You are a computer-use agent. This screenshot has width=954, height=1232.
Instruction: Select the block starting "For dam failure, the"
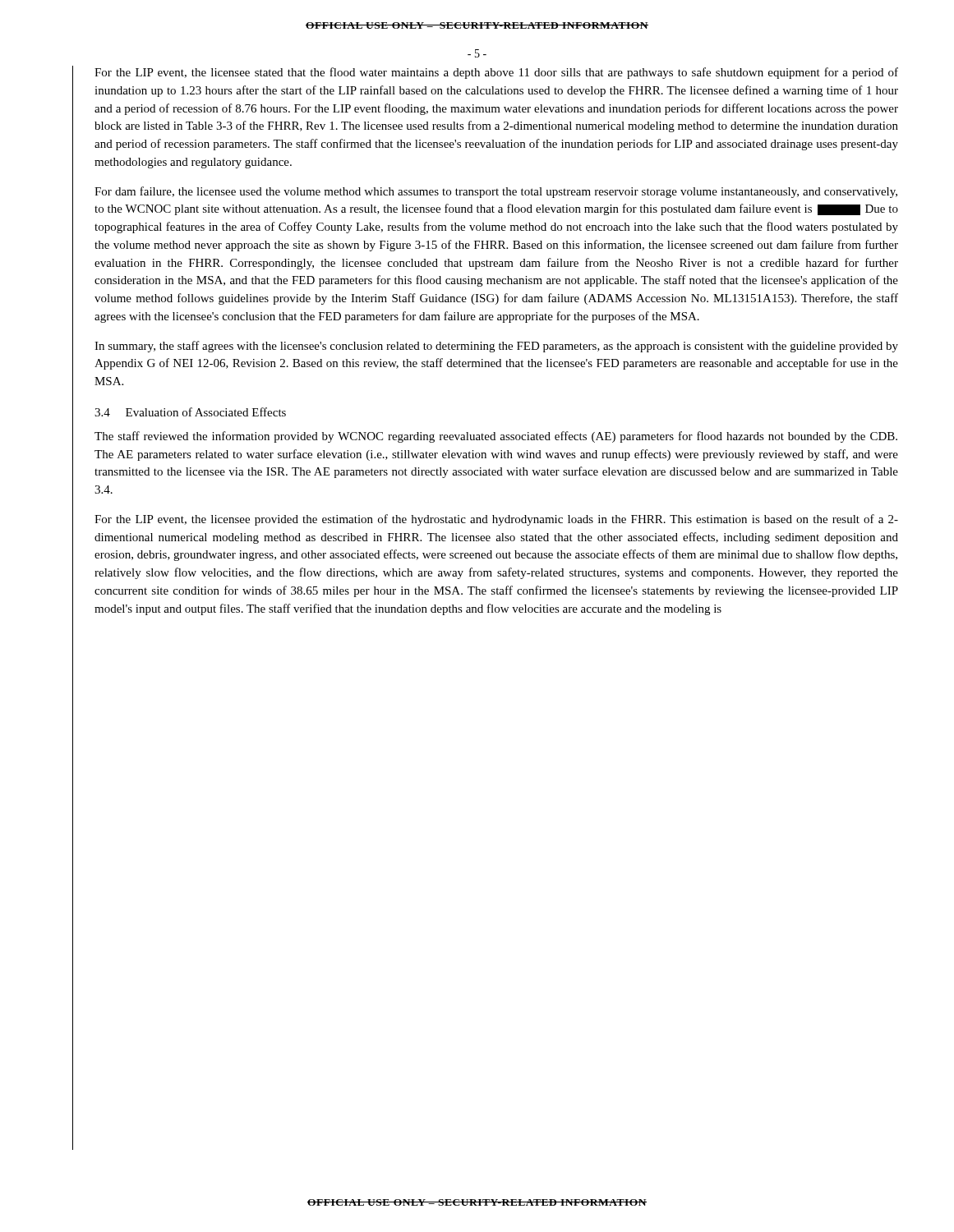[x=496, y=253]
